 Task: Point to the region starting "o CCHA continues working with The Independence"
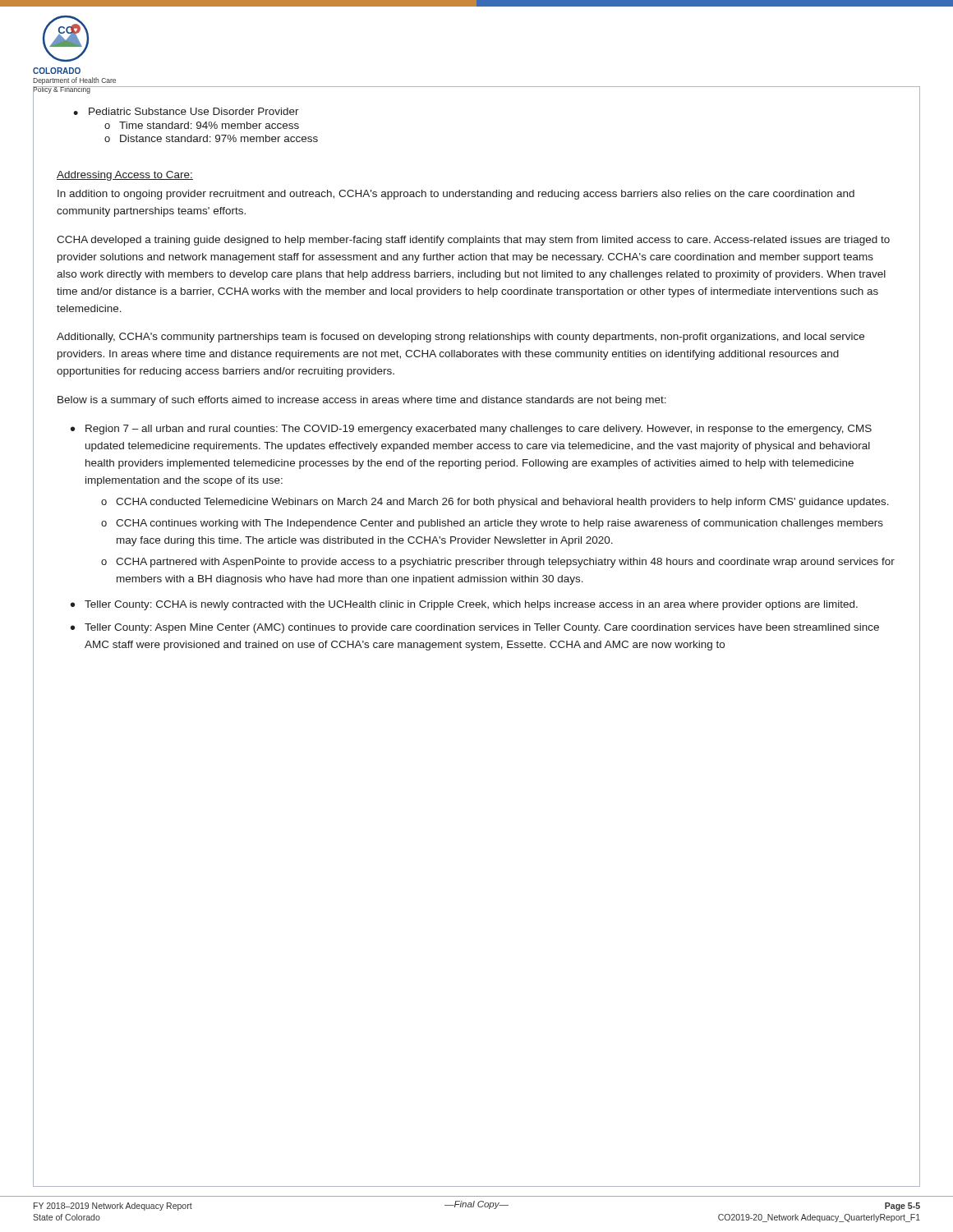(x=499, y=532)
